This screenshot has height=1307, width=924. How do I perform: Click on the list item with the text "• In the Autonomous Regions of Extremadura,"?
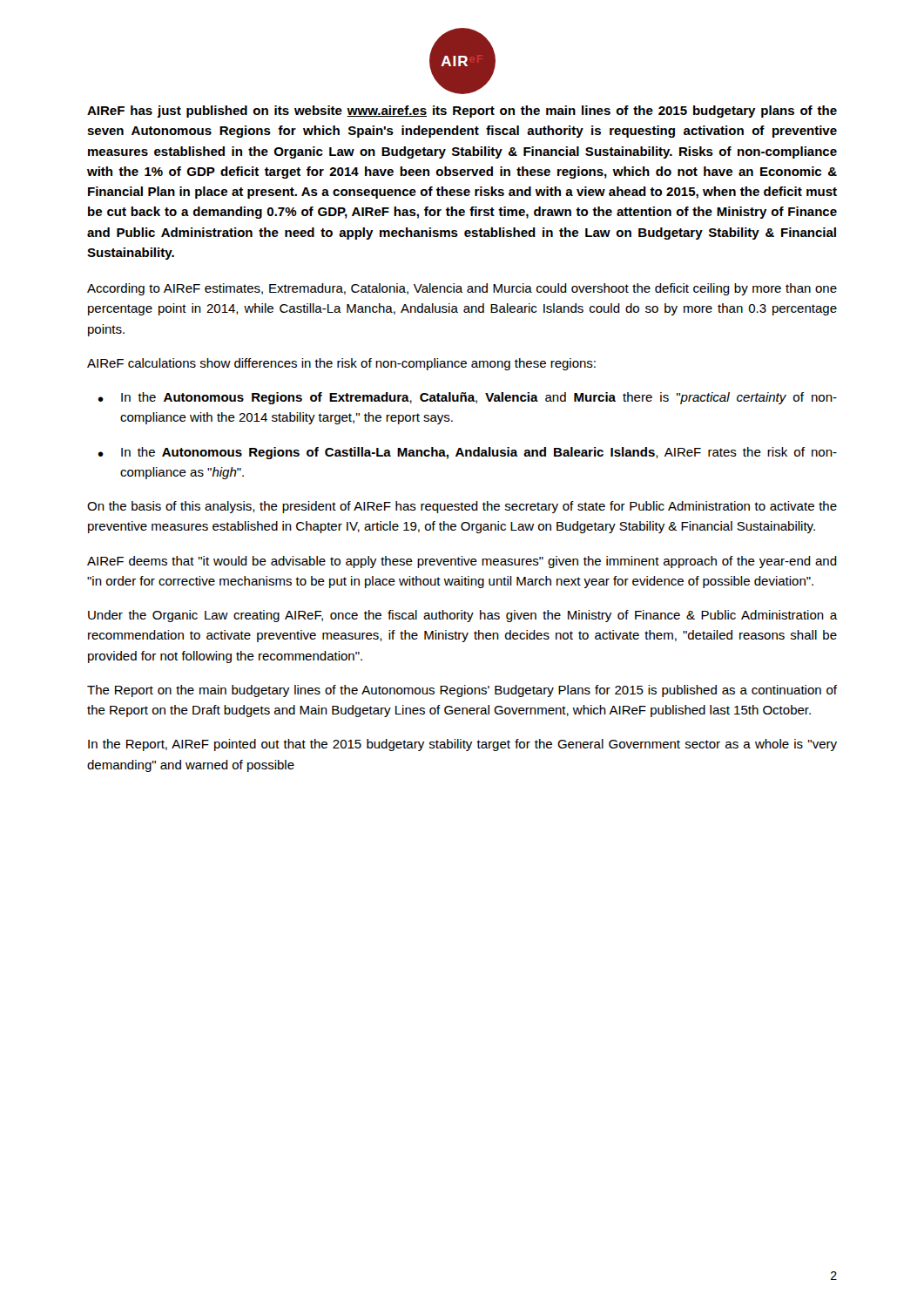pos(467,407)
